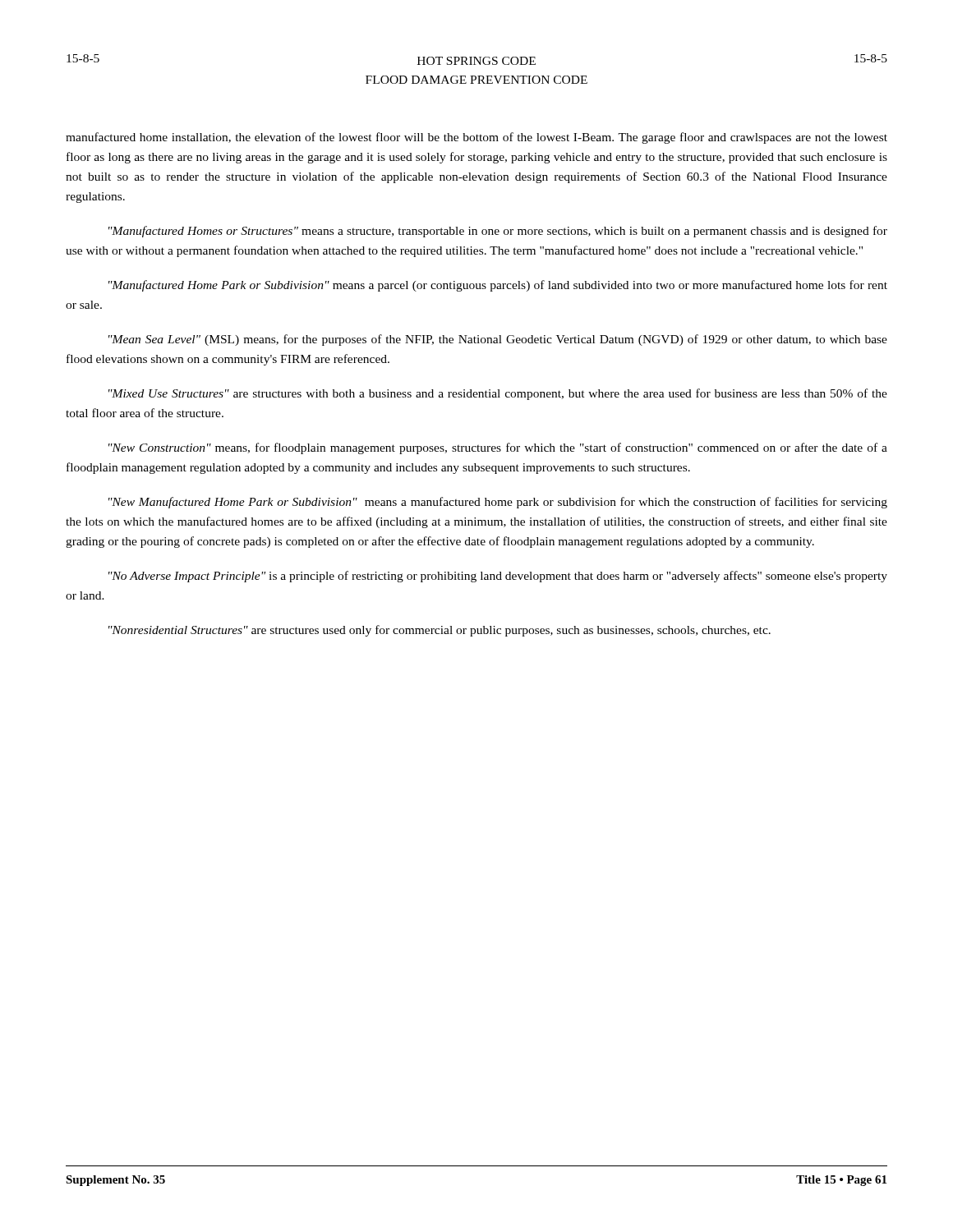Click on the text block that says ""Mean Sea Level" (MSL)"
Screen dimensions: 1232x953
(x=476, y=349)
